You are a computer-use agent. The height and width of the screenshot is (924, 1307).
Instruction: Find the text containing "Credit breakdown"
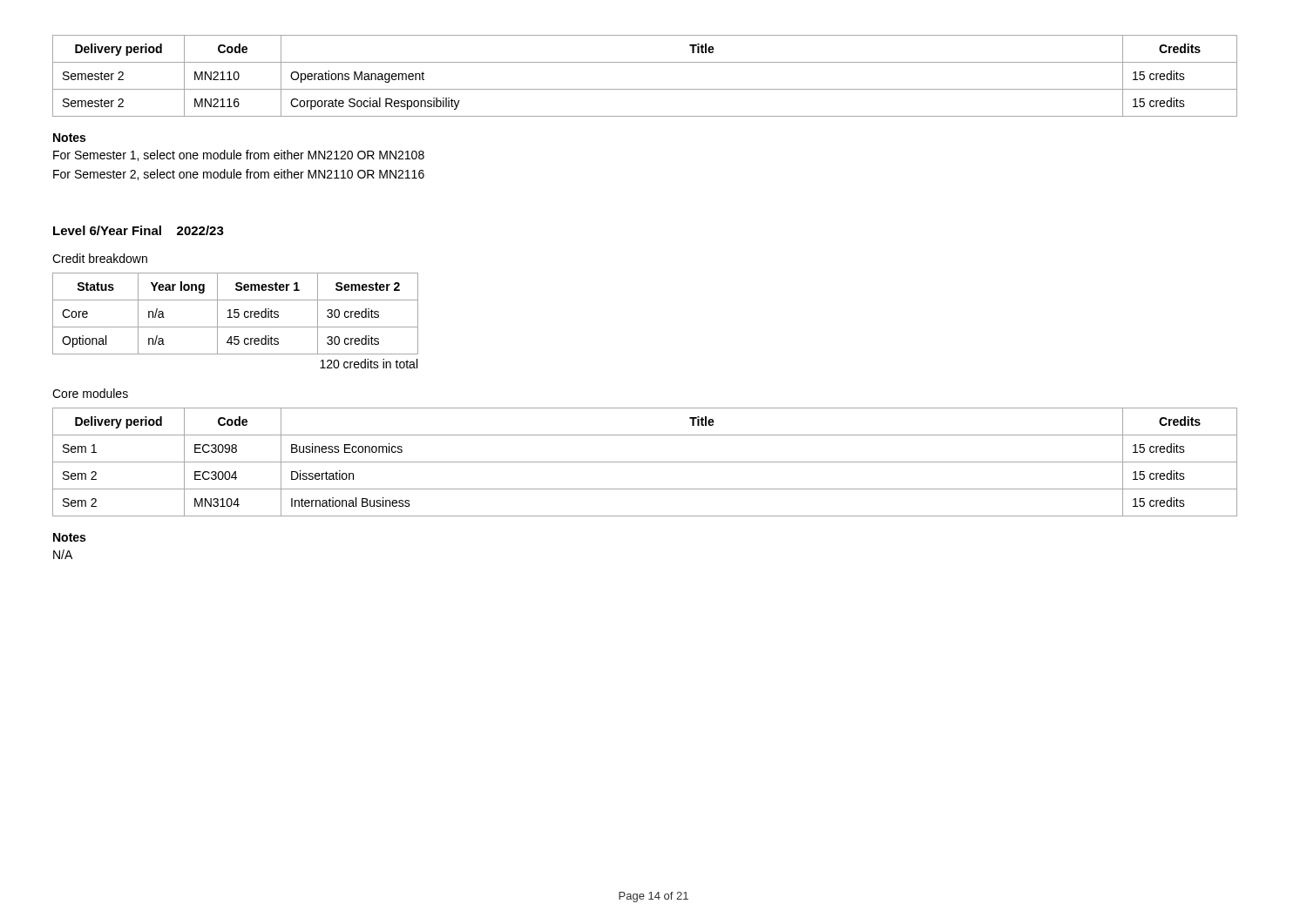pyautogui.click(x=100, y=259)
